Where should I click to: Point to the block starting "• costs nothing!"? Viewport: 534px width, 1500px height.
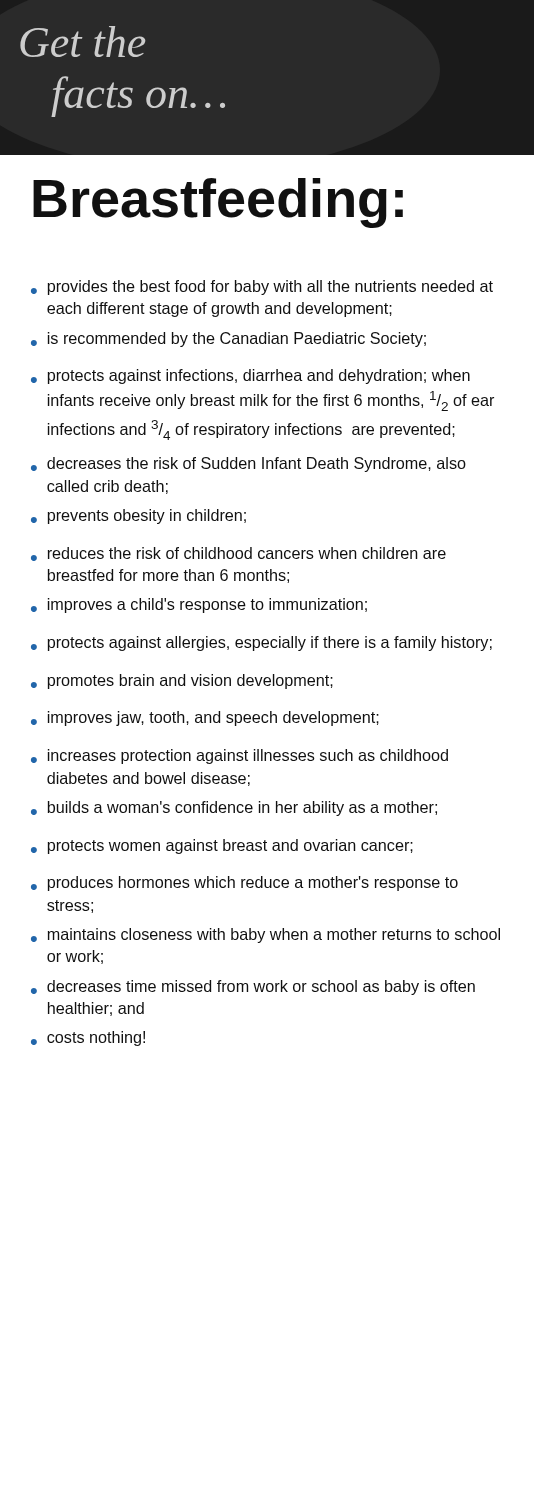pos(88,1042)
